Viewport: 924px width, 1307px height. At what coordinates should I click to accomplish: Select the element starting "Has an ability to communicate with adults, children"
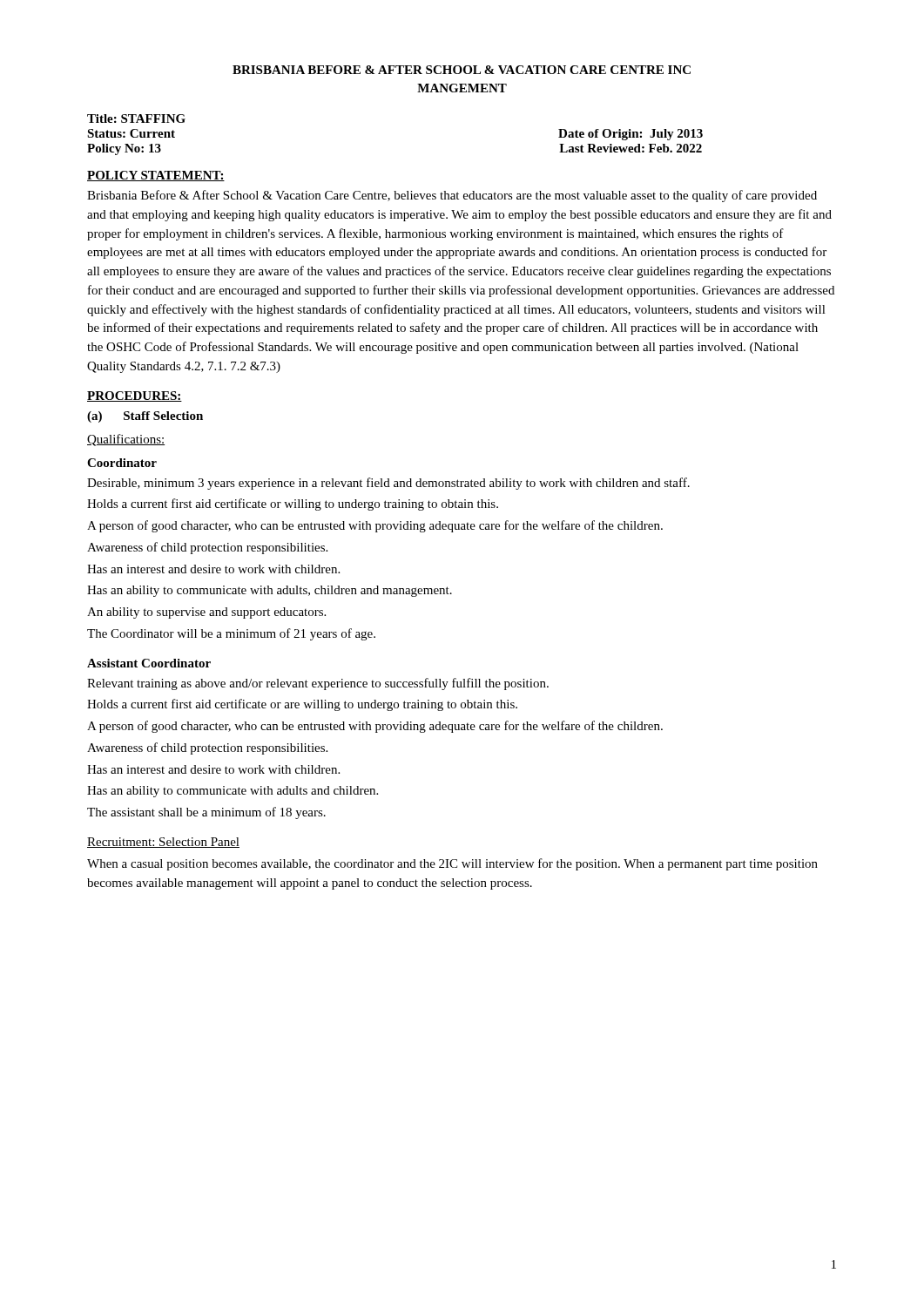pyautogui.click(x=270, y=590)
